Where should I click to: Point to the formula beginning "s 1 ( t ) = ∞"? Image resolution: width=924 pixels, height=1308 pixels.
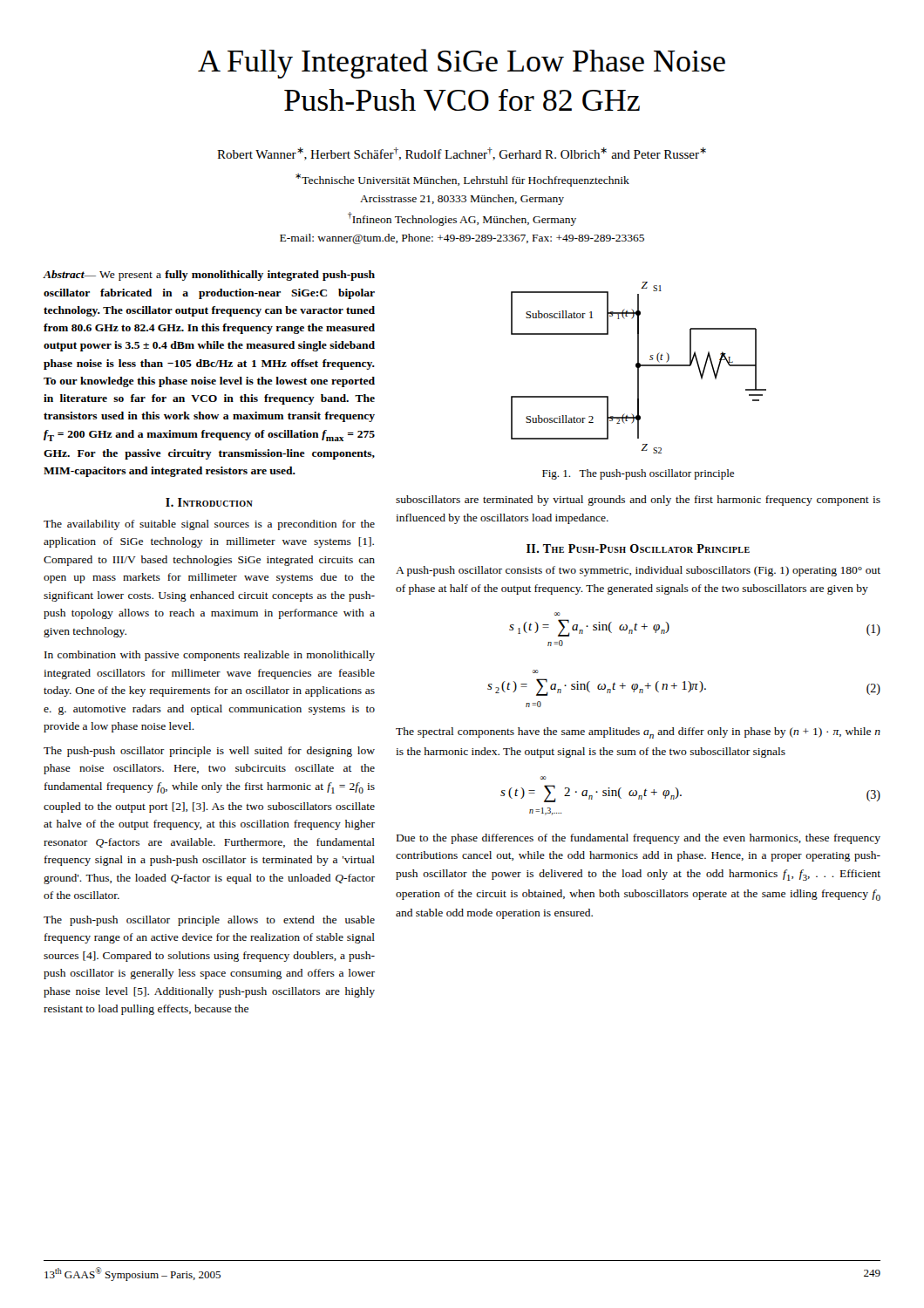point(638,630)
